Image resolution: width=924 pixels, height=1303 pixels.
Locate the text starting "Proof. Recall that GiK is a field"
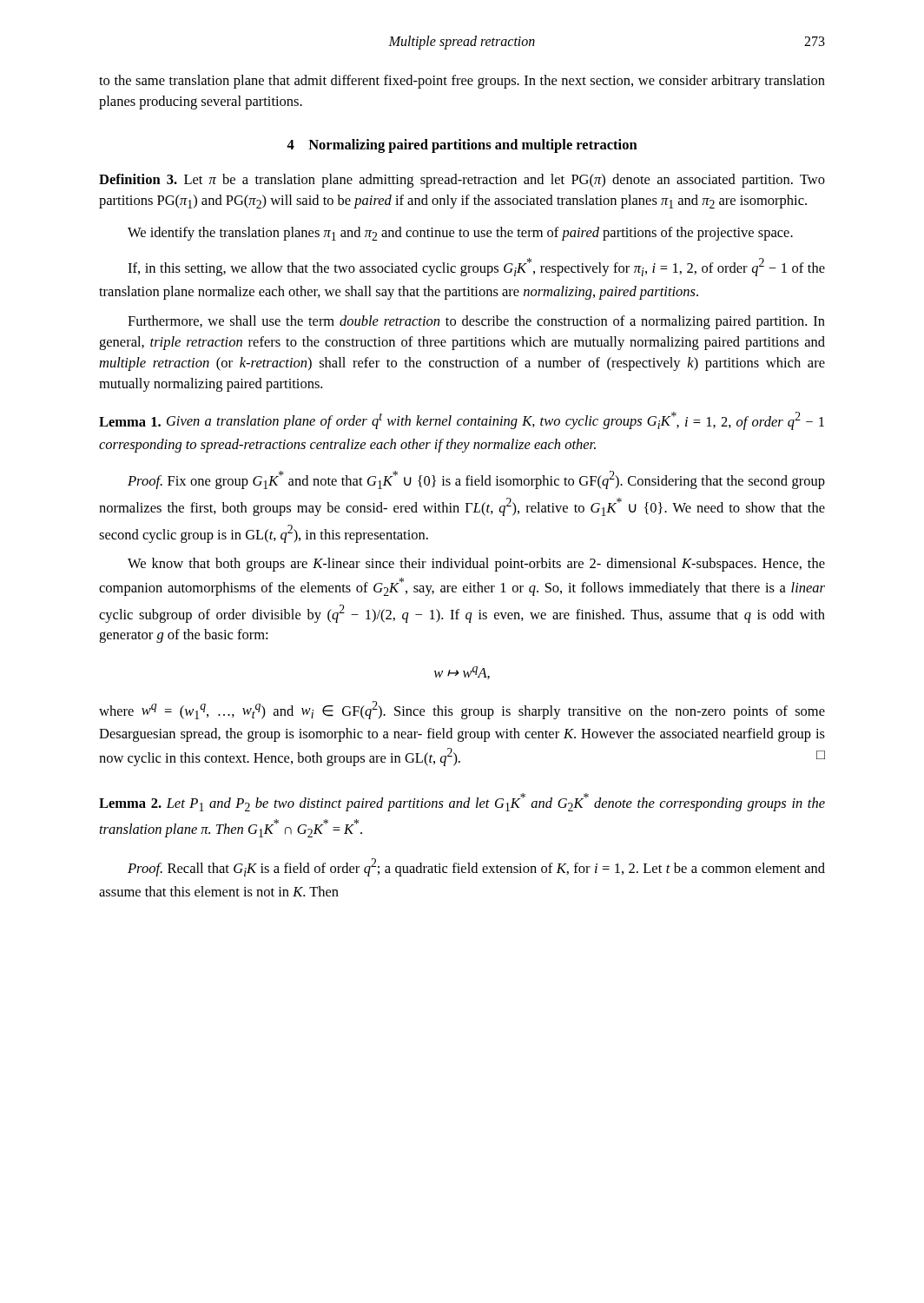[x=462, y=878]
